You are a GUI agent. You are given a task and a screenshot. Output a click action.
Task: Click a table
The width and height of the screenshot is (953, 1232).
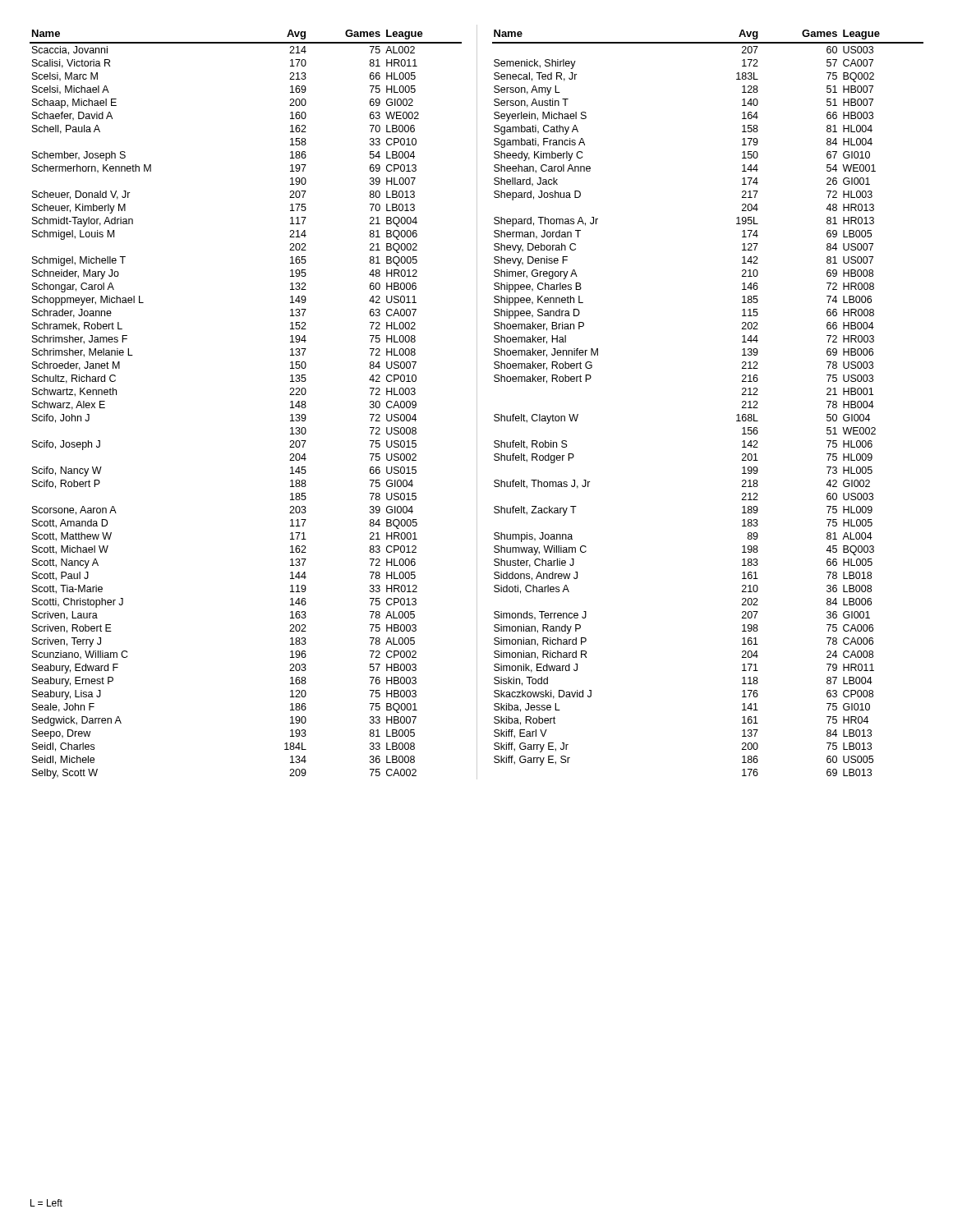tap(476, 402)
